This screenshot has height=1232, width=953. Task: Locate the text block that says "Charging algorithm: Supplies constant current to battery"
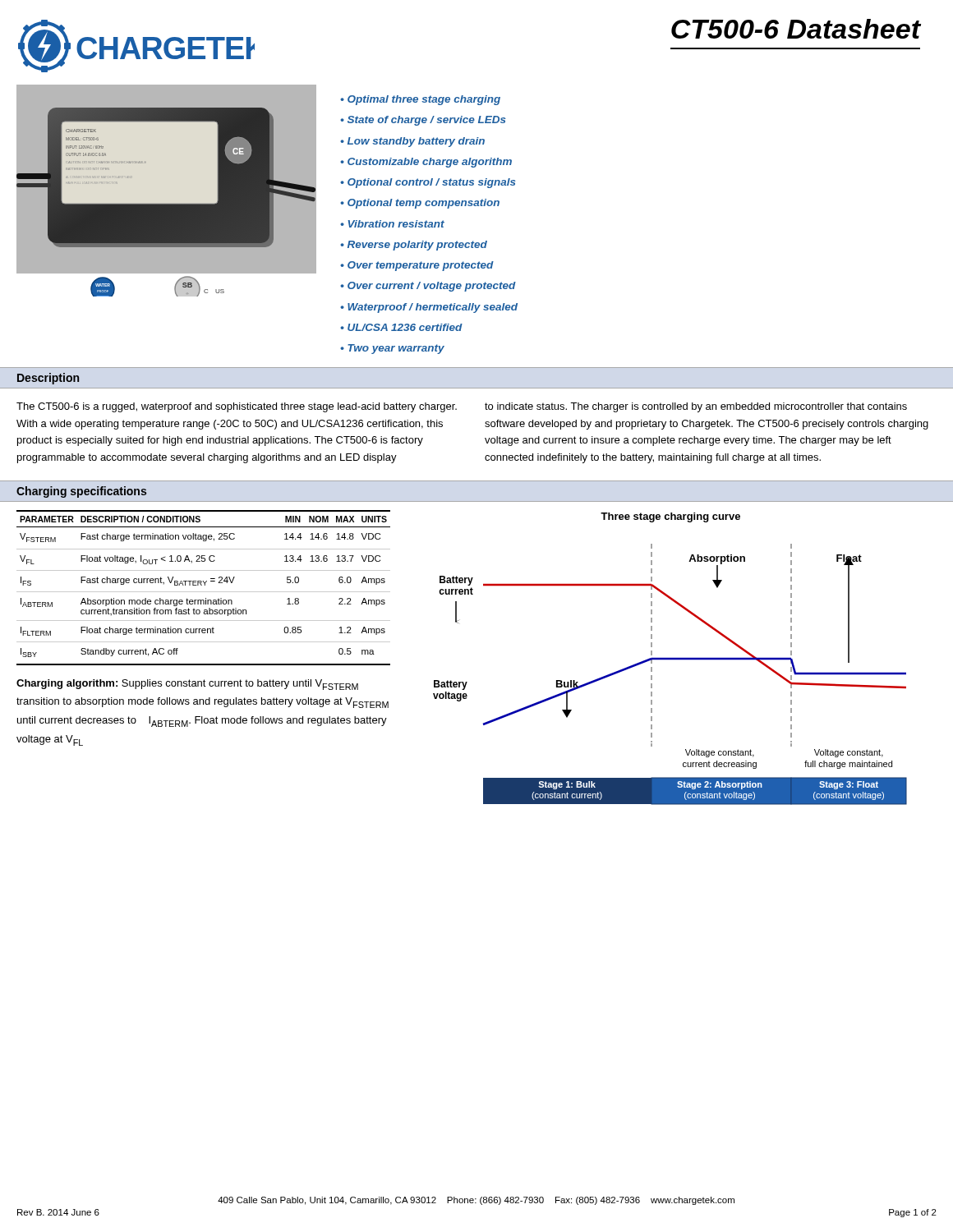click(x=203, y=712)
